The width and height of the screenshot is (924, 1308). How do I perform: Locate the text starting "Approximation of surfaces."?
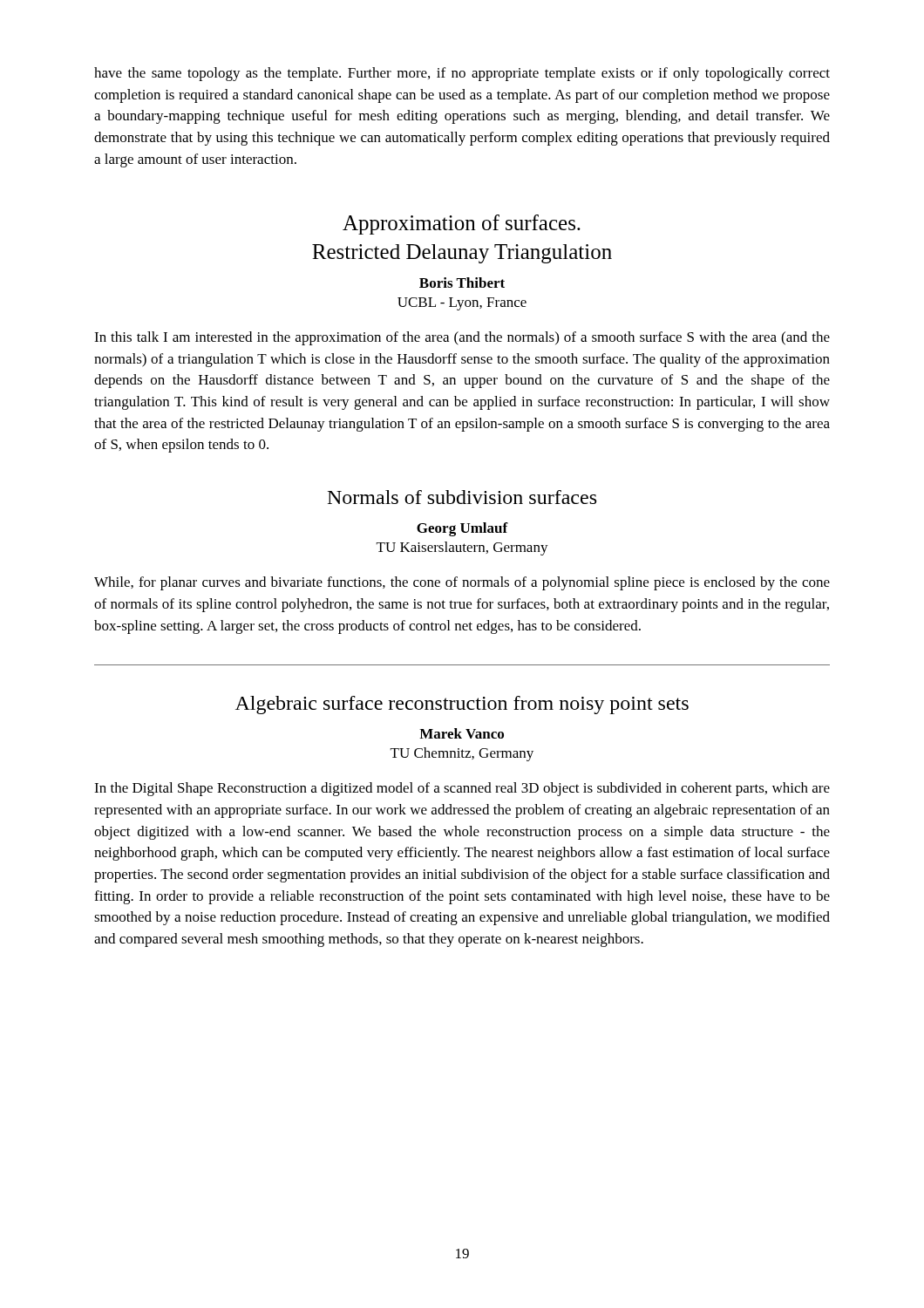point(462,237)
